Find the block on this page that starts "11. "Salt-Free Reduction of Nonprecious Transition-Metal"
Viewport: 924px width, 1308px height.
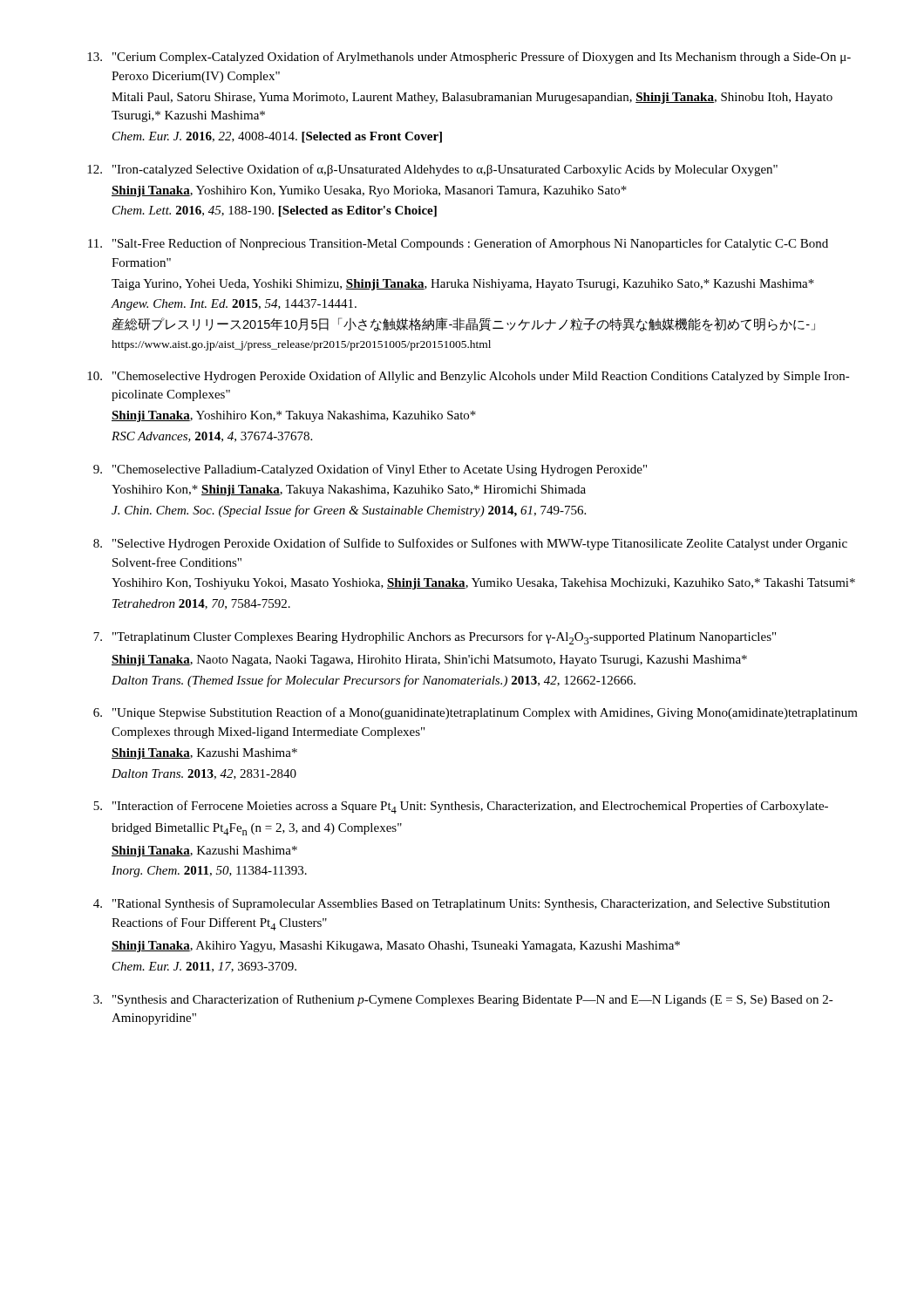[466, 295]
